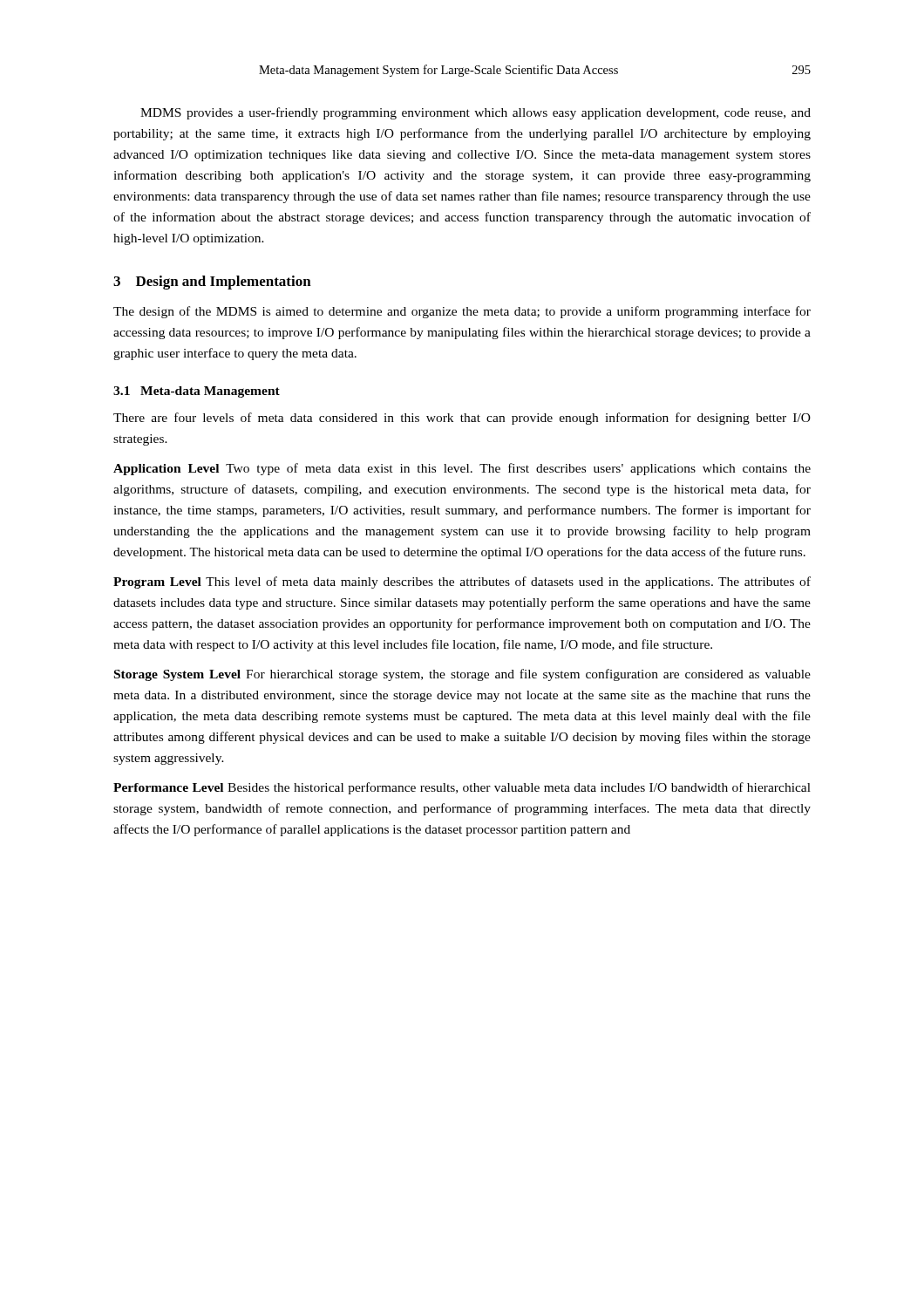Where does it say "3.1 Meta-data Management"?
The width and height of the screenshot is (924, 1308).
pyautogui.click(x=196, y=390)
